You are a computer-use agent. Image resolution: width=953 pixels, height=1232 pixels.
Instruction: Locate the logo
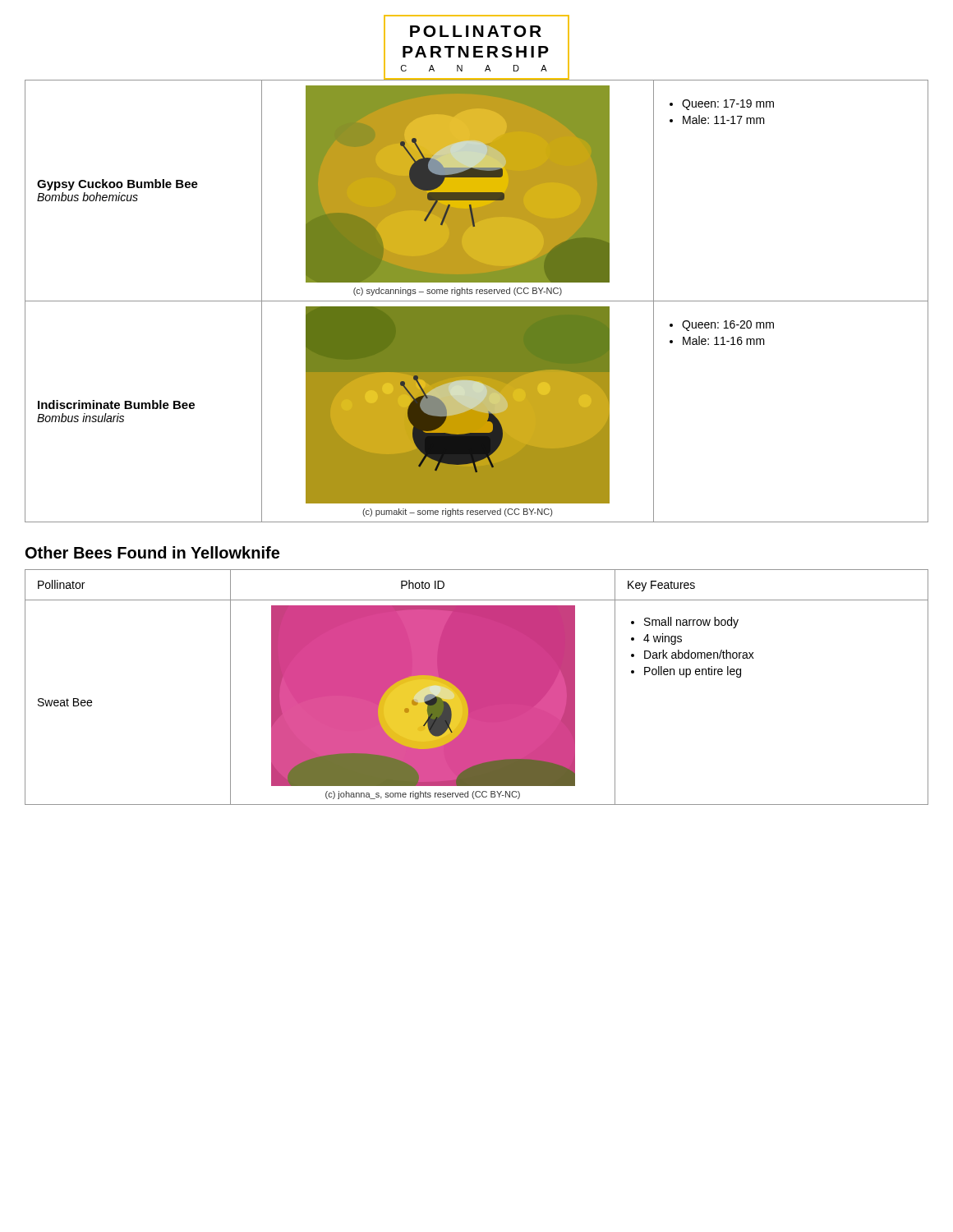[476, 47]
